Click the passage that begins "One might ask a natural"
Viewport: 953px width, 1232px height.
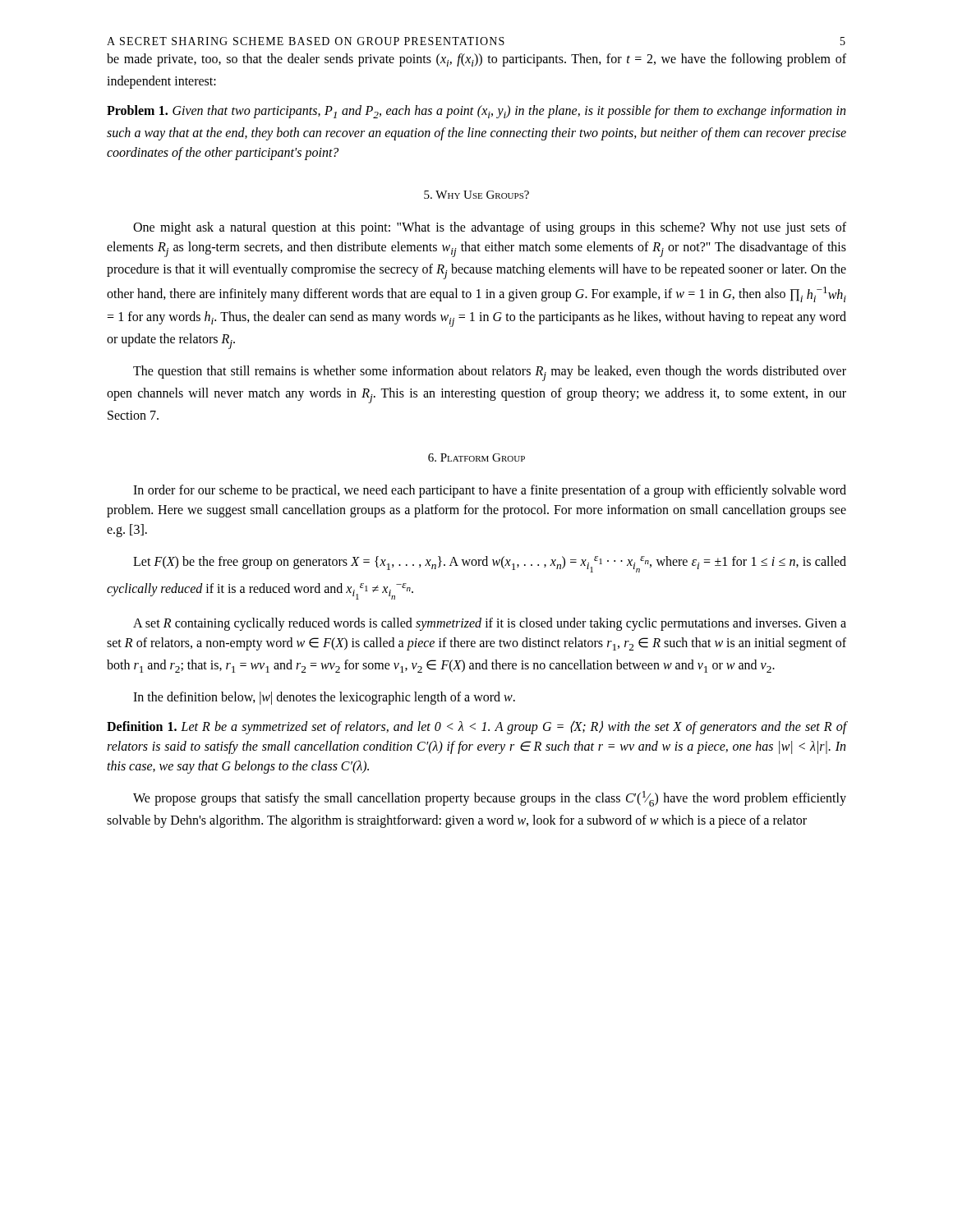tap(476, 322)
